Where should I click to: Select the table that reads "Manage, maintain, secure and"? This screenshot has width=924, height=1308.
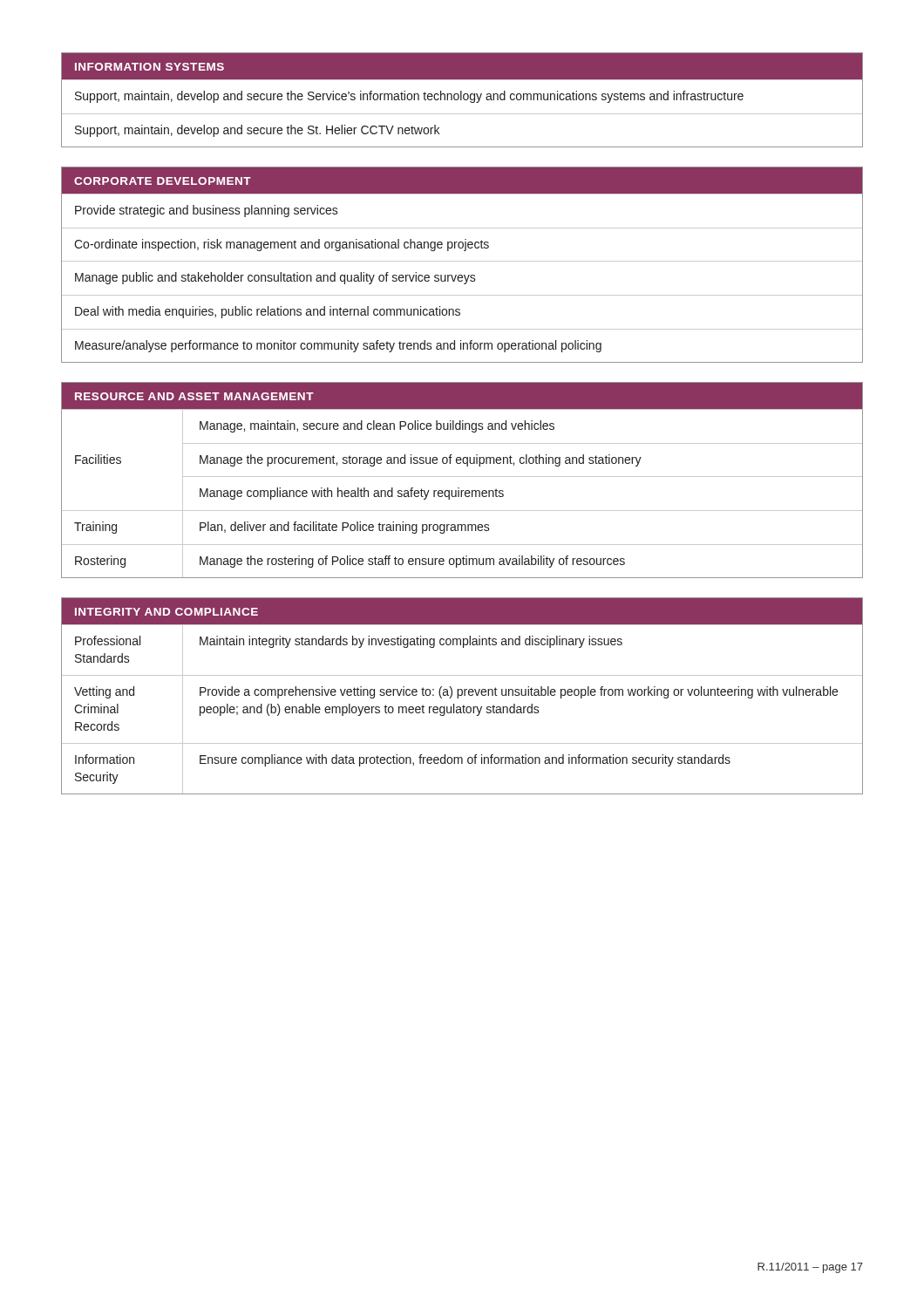462,480
